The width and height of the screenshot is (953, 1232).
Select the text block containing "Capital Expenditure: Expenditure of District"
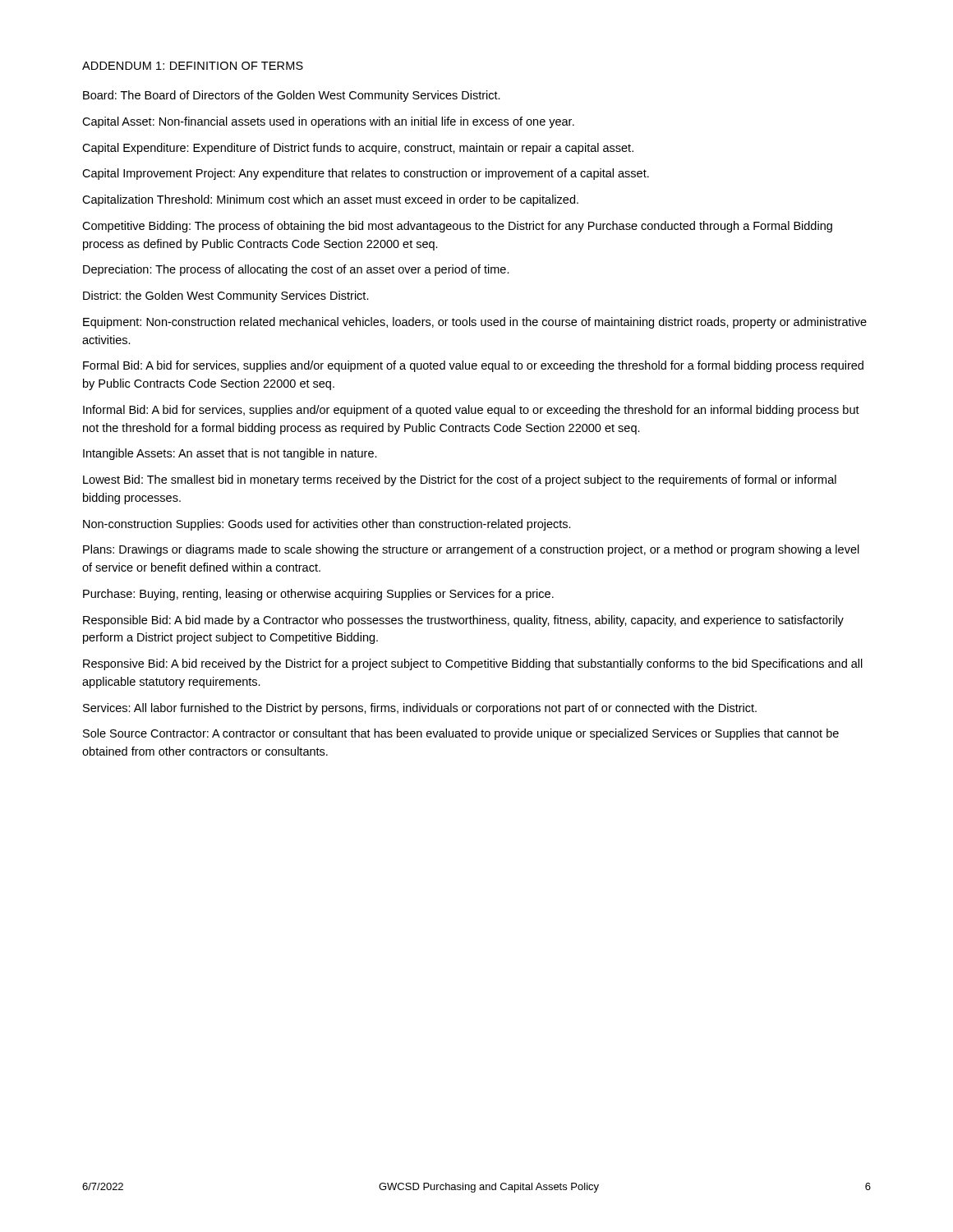click(358, 147)
